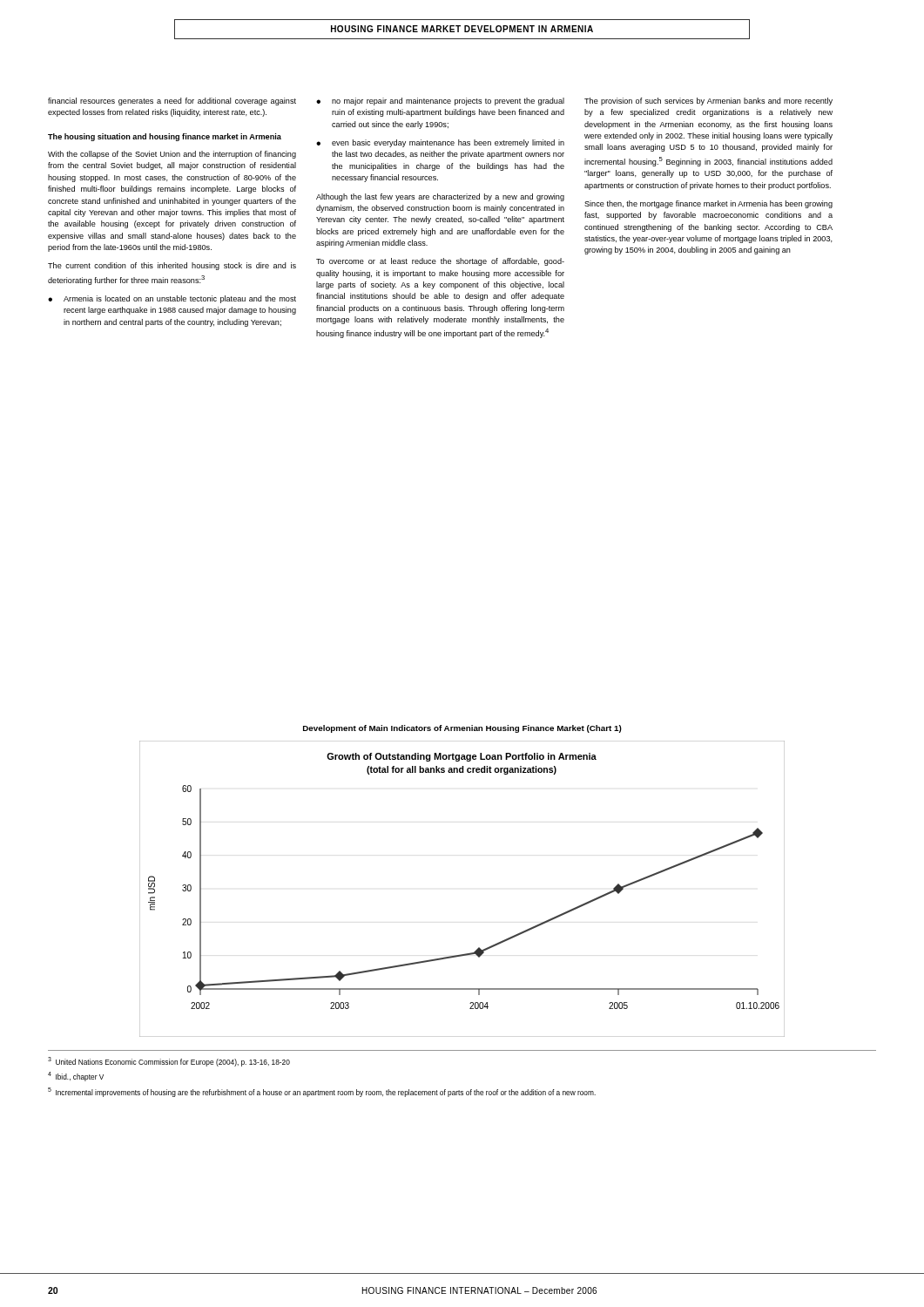Locate the block of text that opens with "Although the last few years are"
Image resolution: width=924 pixels, height=1307 pixels.
click(x=440, y=220)
